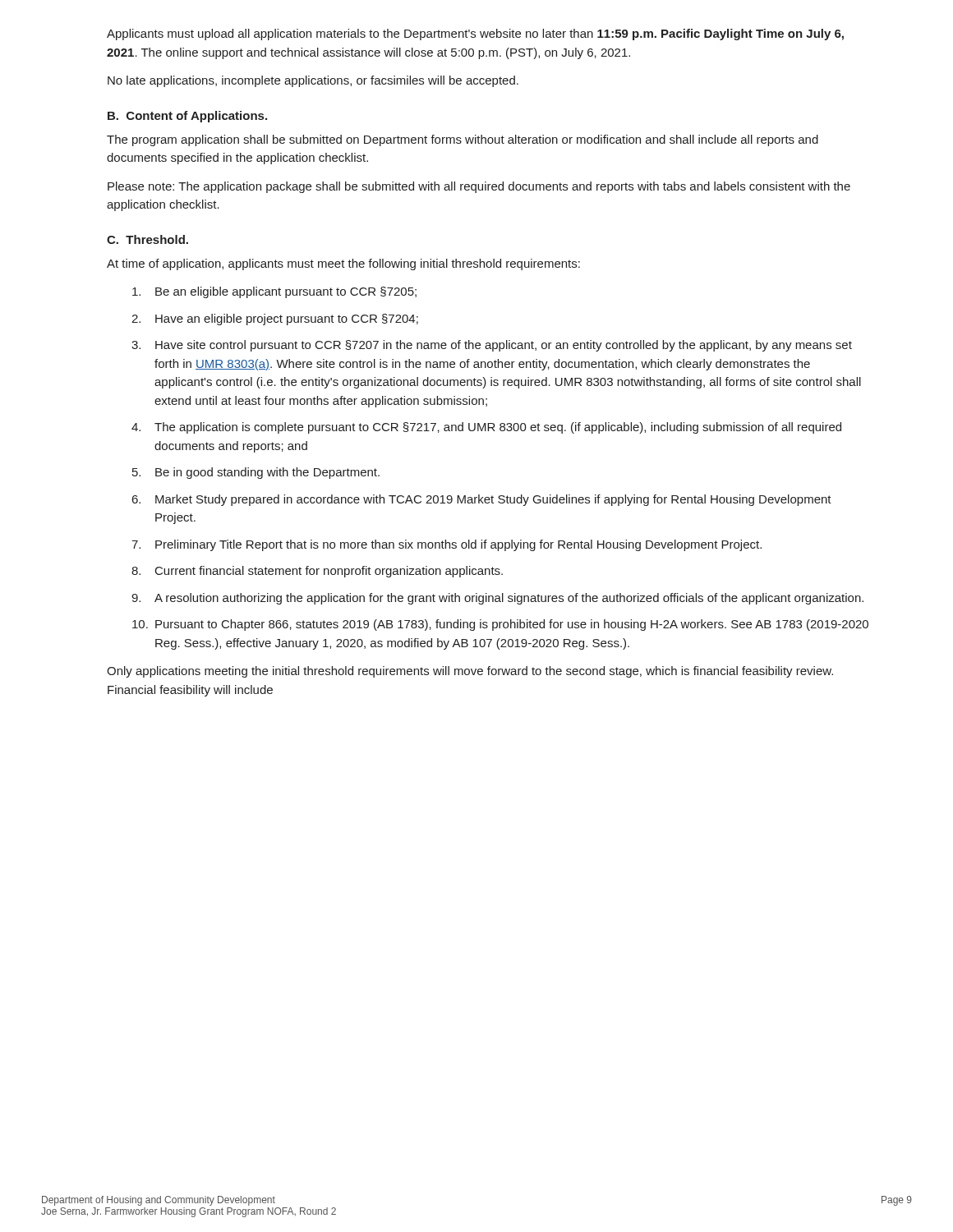
Task: Click on the element starting "No late applications, incomplete applications, or facsimiles will"
Action: coord(489,81)
